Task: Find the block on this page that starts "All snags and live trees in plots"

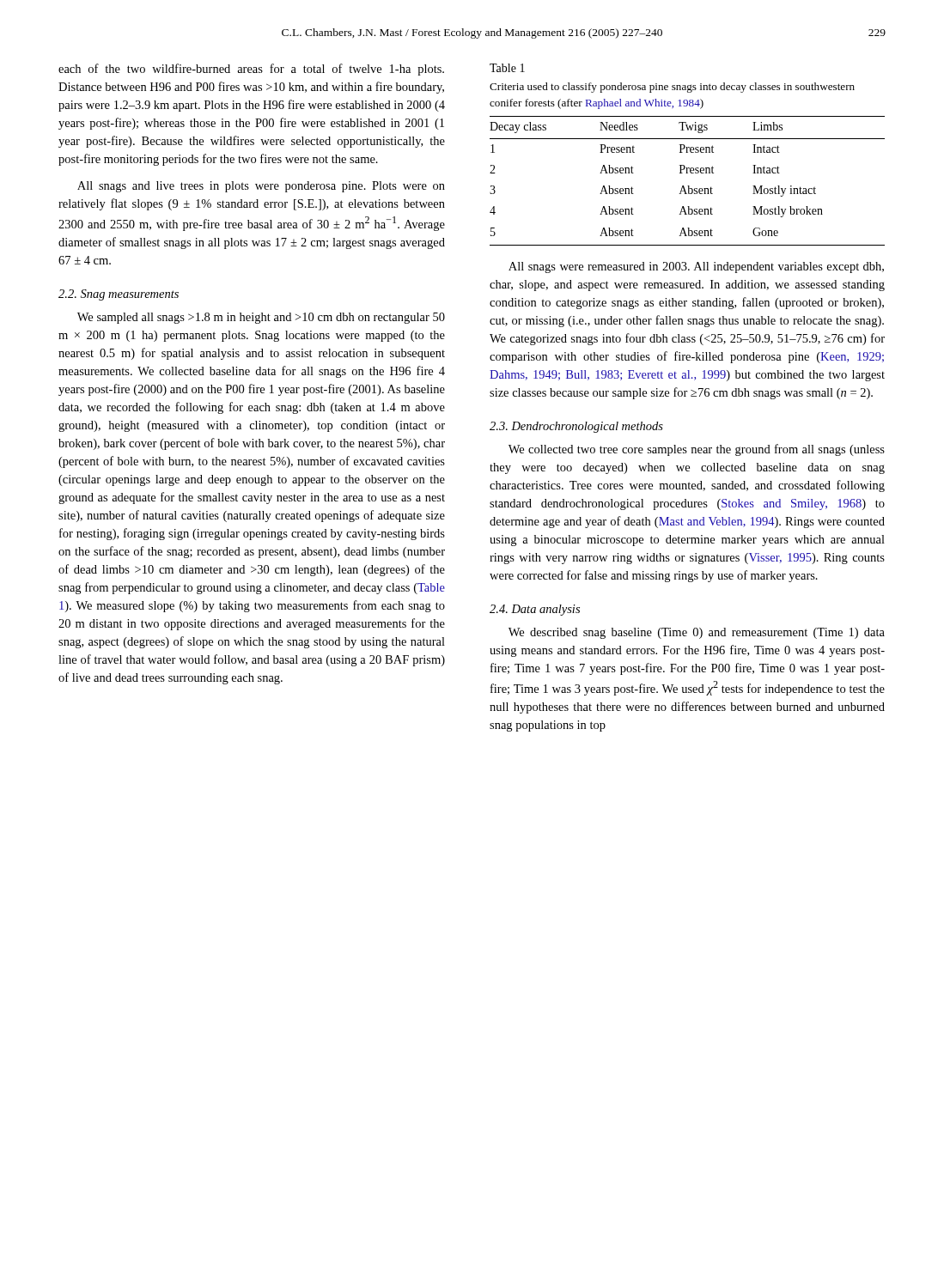Action: point(252,223)
